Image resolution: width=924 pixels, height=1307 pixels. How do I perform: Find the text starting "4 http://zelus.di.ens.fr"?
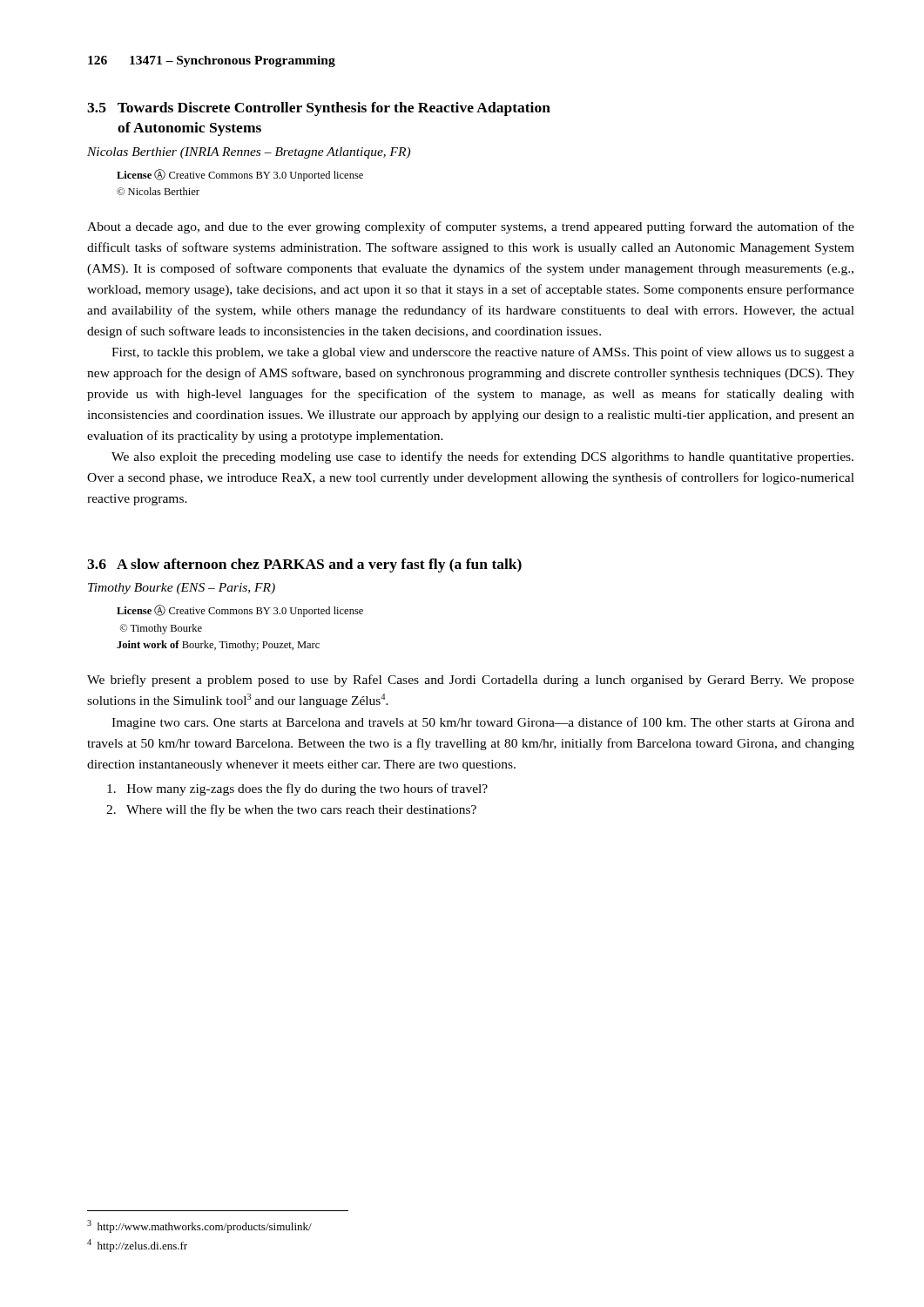click(137, 1245)
